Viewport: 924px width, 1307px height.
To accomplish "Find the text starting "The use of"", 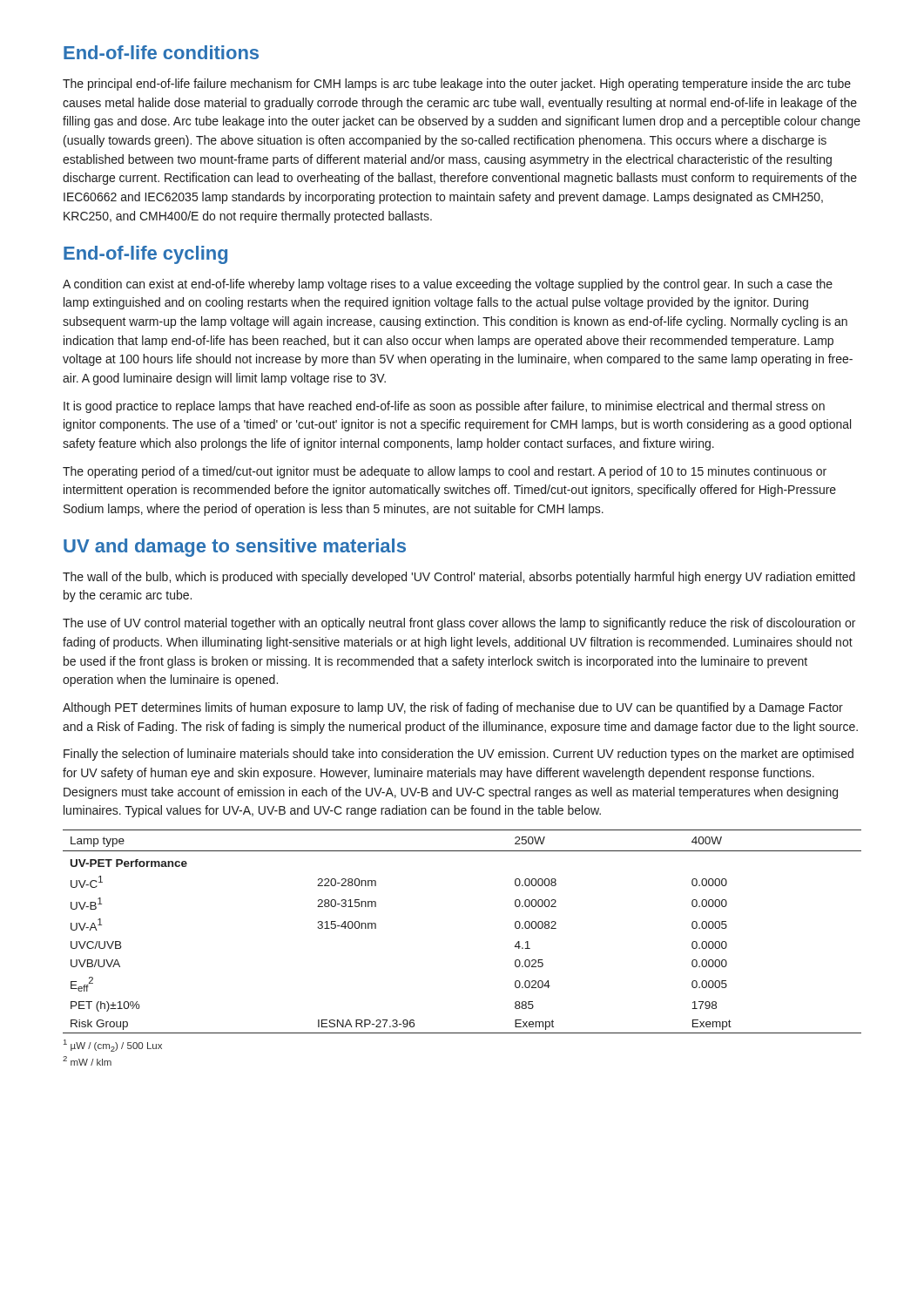I will click(462, 652).
